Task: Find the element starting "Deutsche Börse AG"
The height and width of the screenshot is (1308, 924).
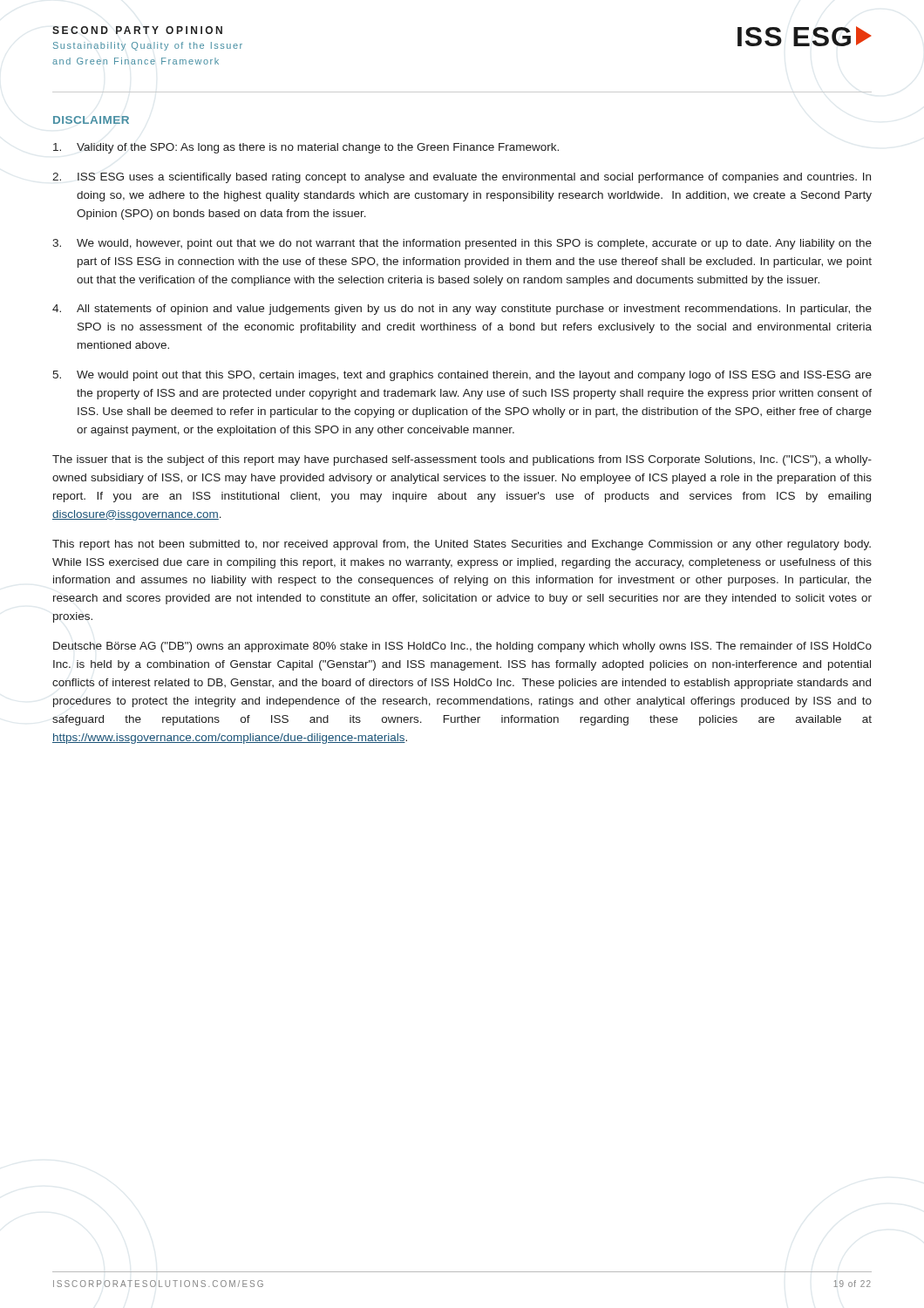Action: (x=462, y=691)
